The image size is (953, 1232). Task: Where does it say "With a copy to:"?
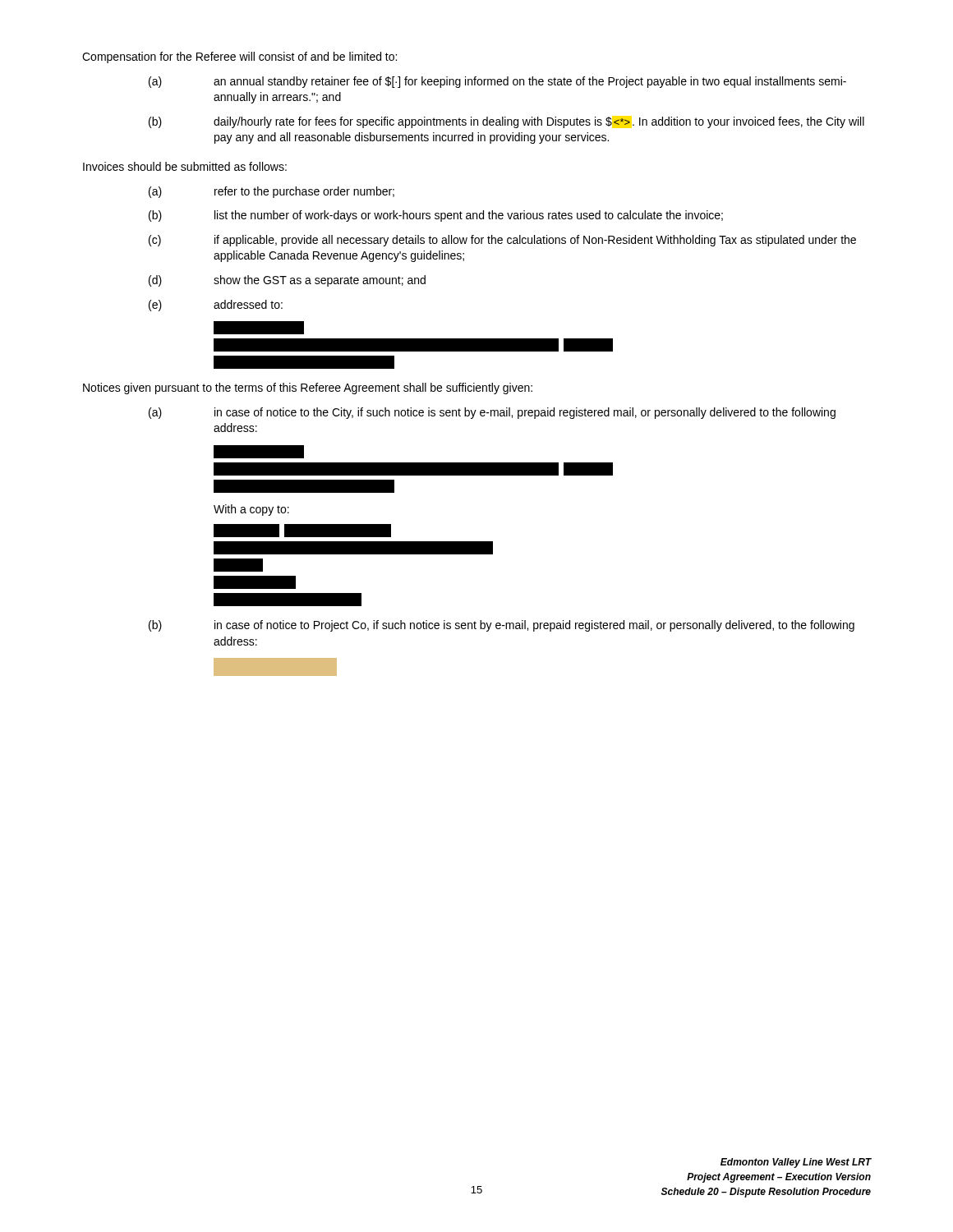coord(252,509)
